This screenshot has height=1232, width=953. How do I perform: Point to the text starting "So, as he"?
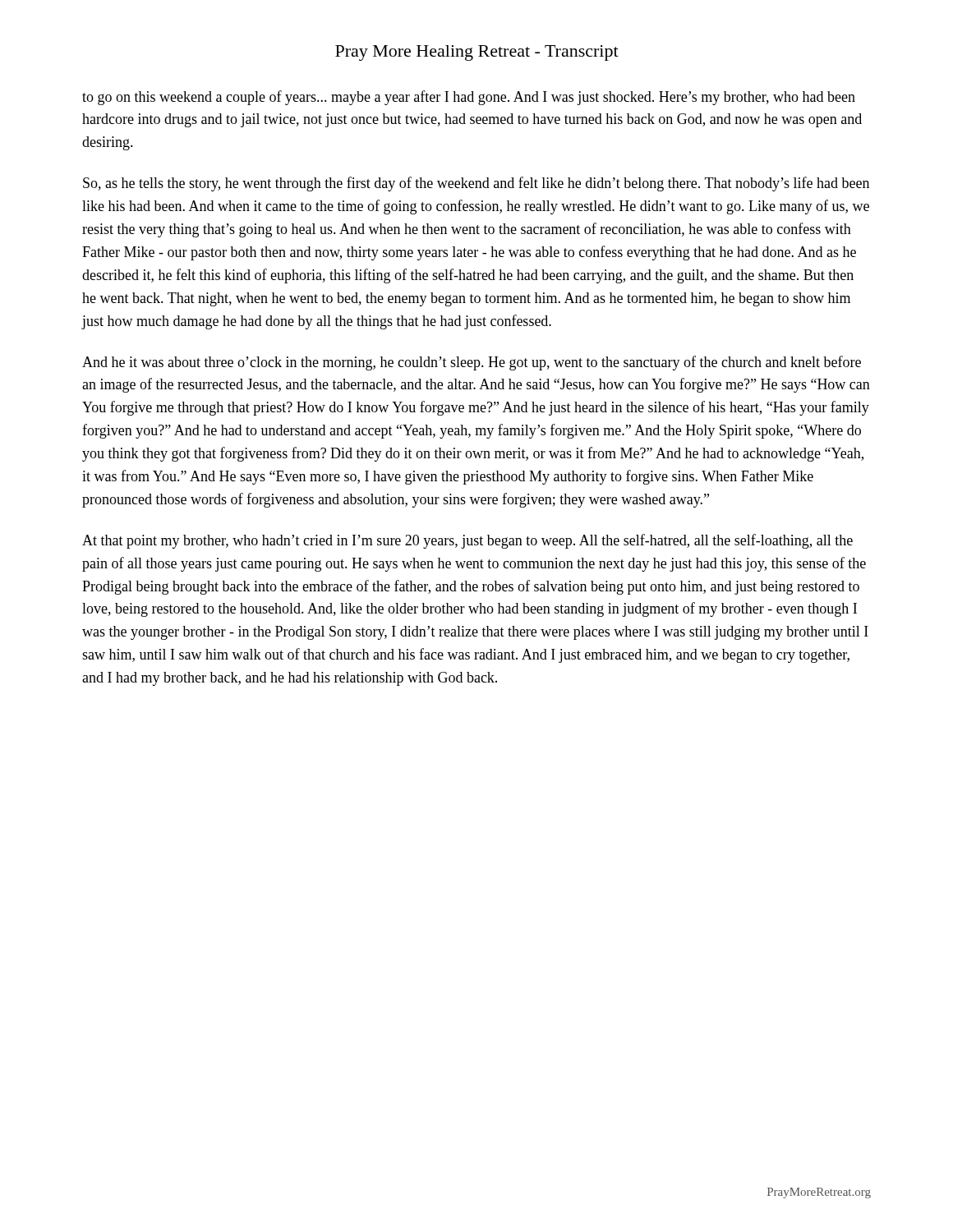(x=476, y=252)
